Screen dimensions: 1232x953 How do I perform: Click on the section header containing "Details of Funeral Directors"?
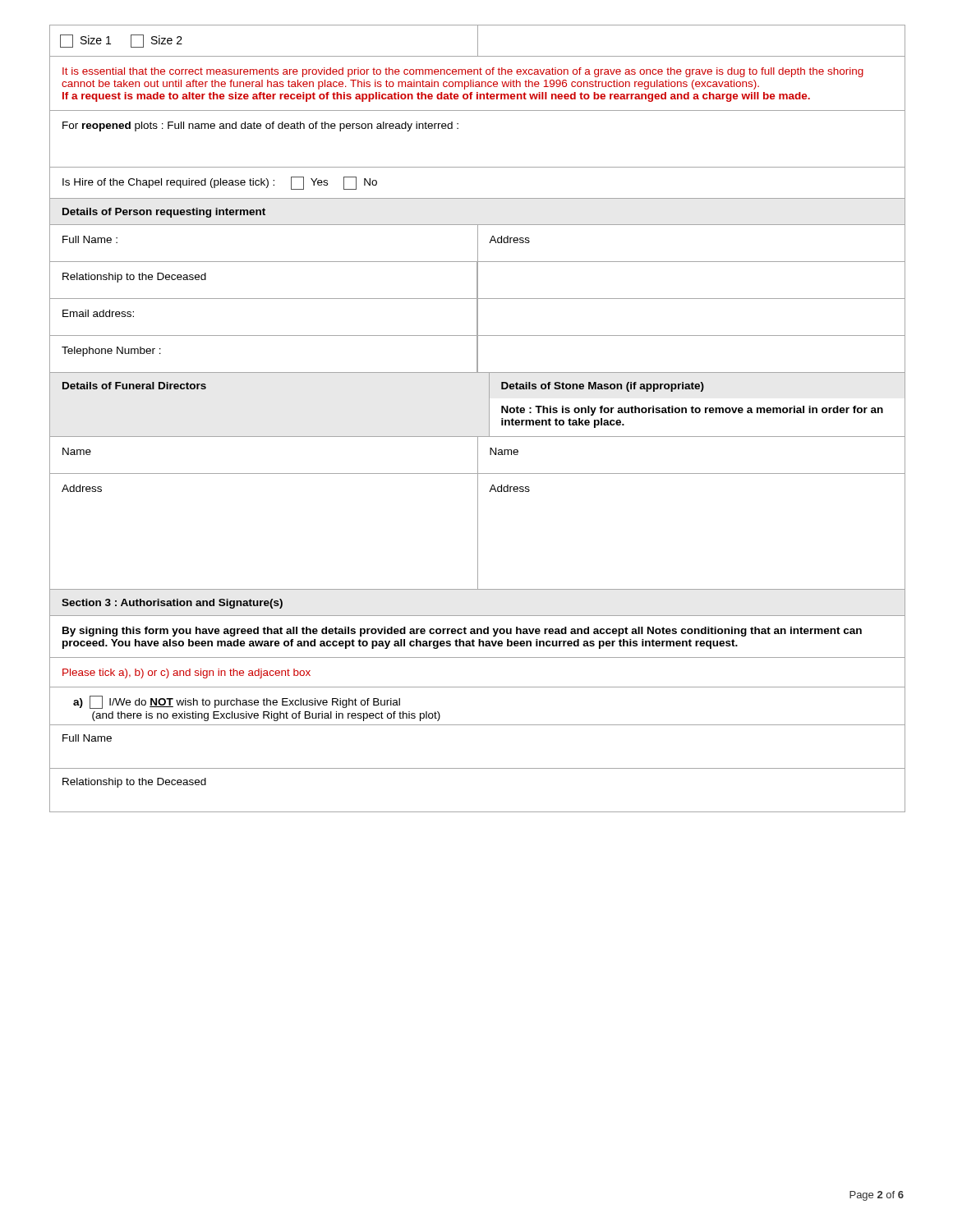[134, 385]
